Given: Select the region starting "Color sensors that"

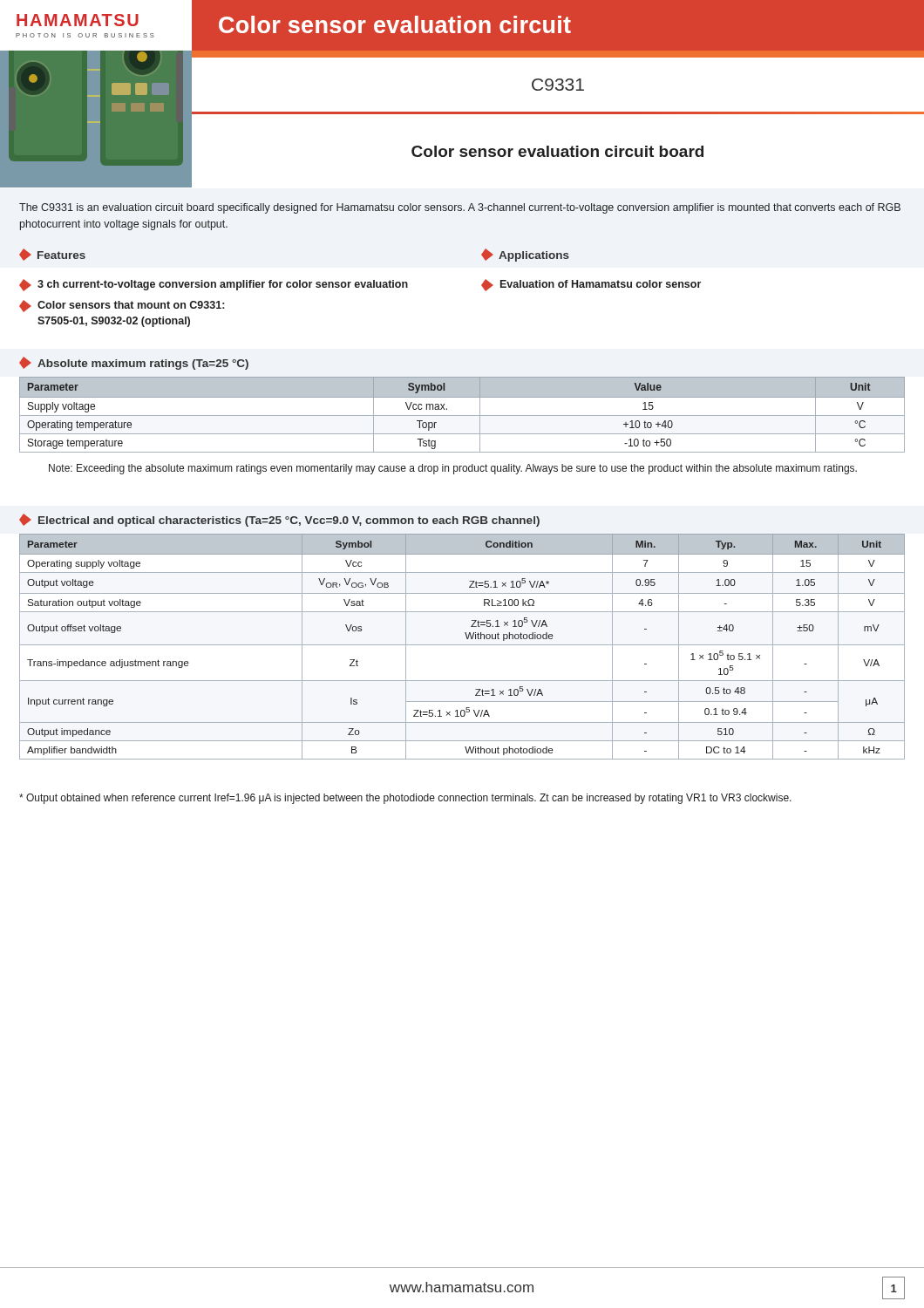Looking at the screenshot, I should [122, 313].
